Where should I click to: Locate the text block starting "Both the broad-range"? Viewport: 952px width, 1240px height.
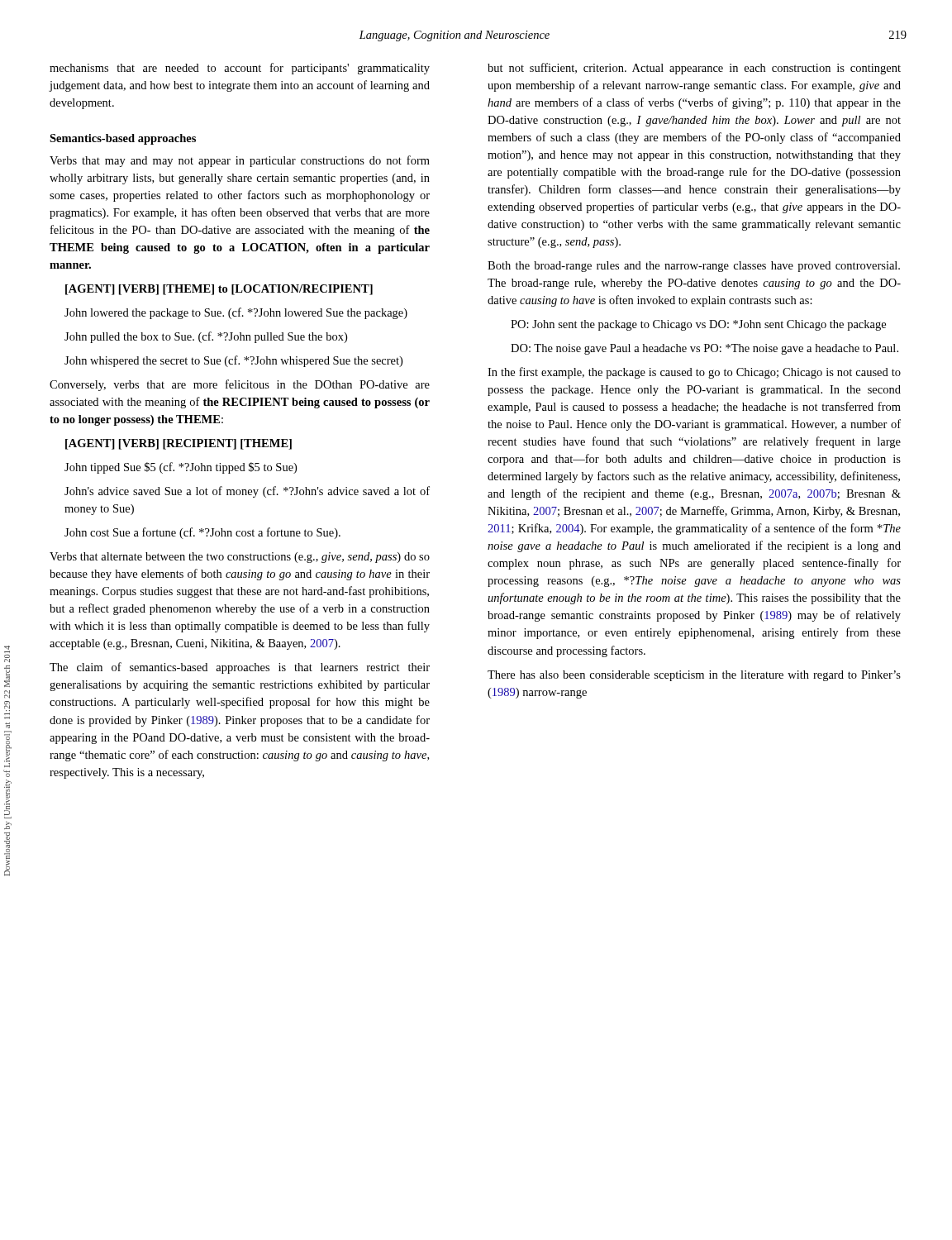point(694,283)
